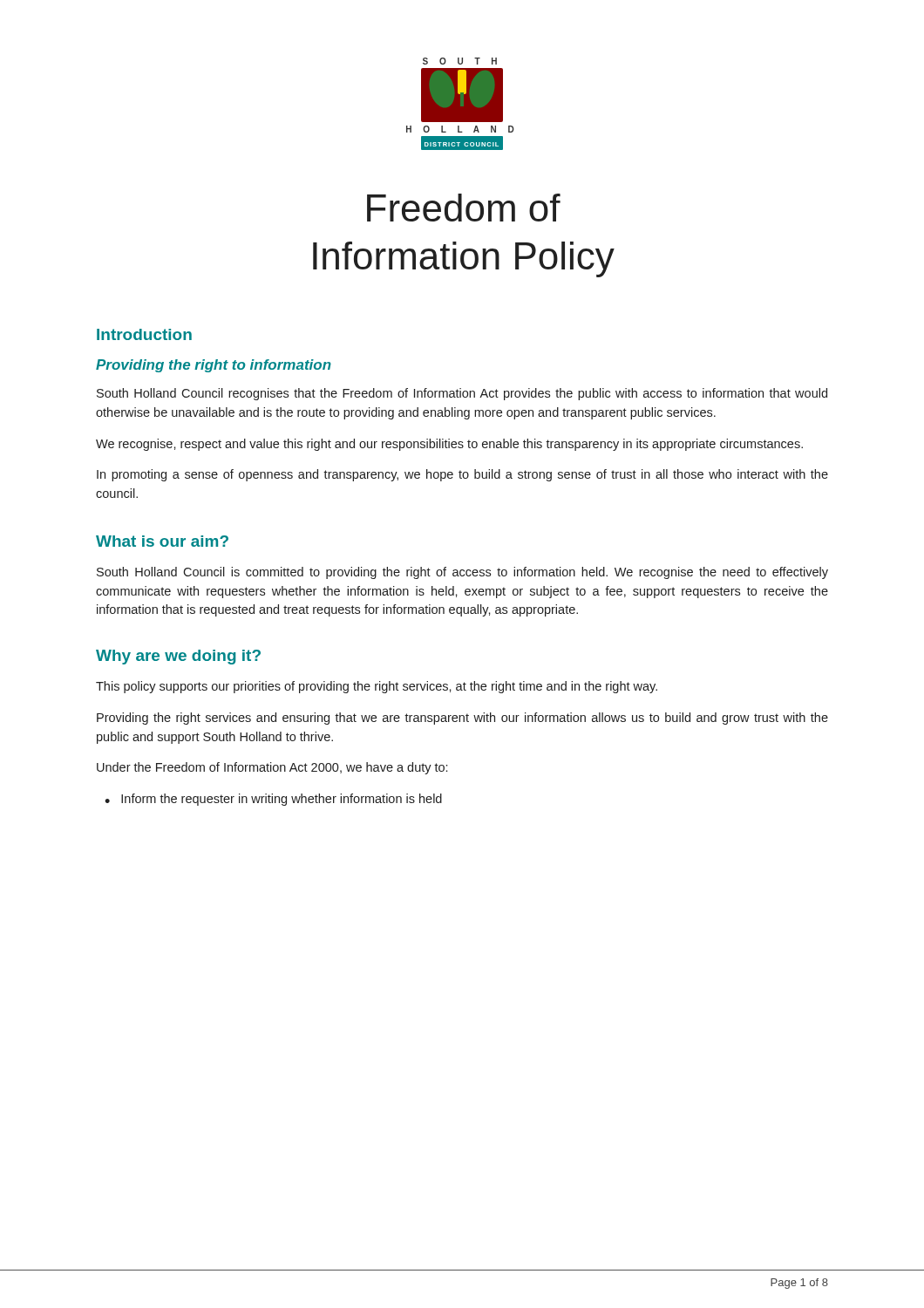Select the region starting "South Holland Council recognises"
924x1308 pixels.
click(x=462, y=403)
